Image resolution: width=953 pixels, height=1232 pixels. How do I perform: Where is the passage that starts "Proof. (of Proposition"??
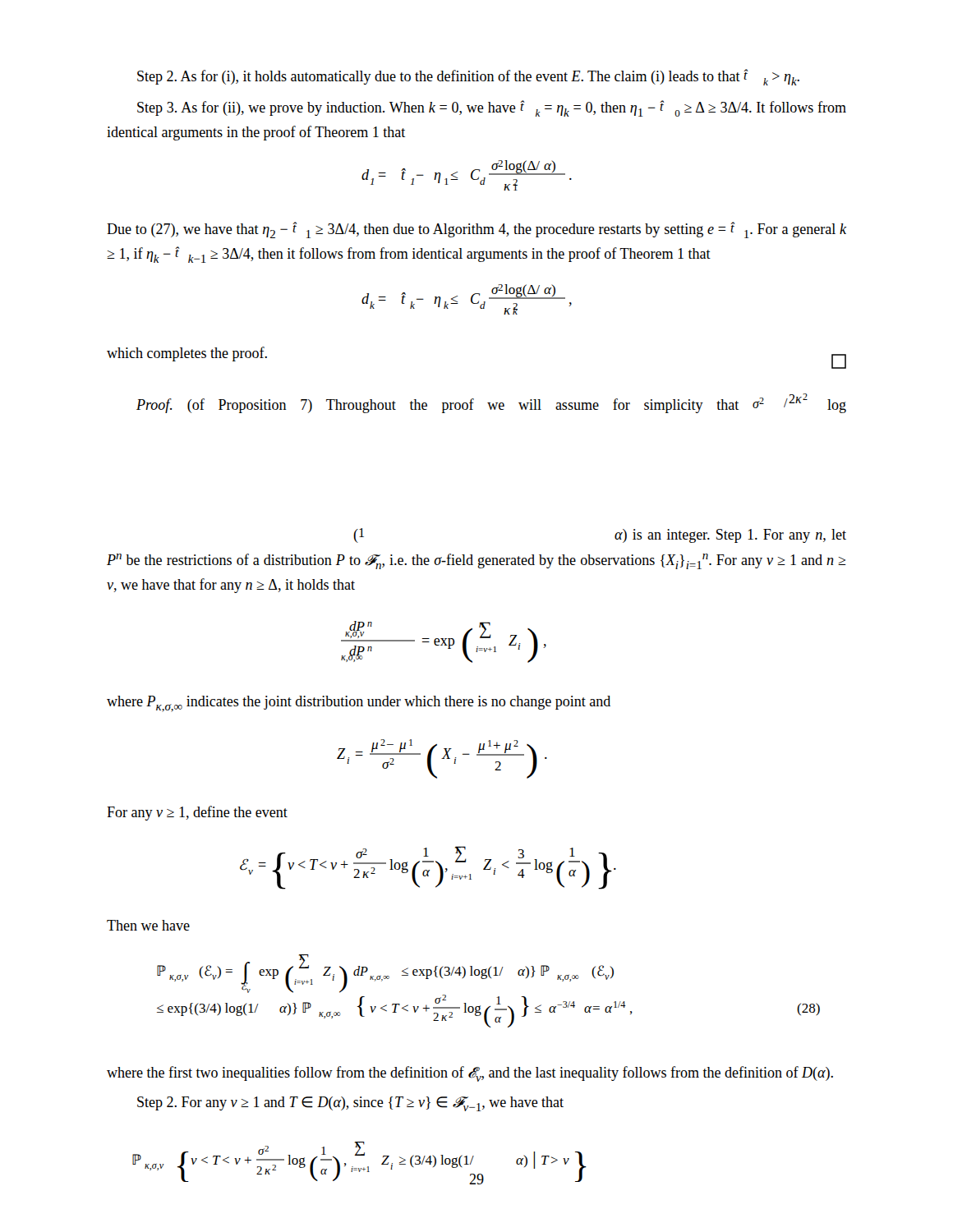(x=491, y=403)
